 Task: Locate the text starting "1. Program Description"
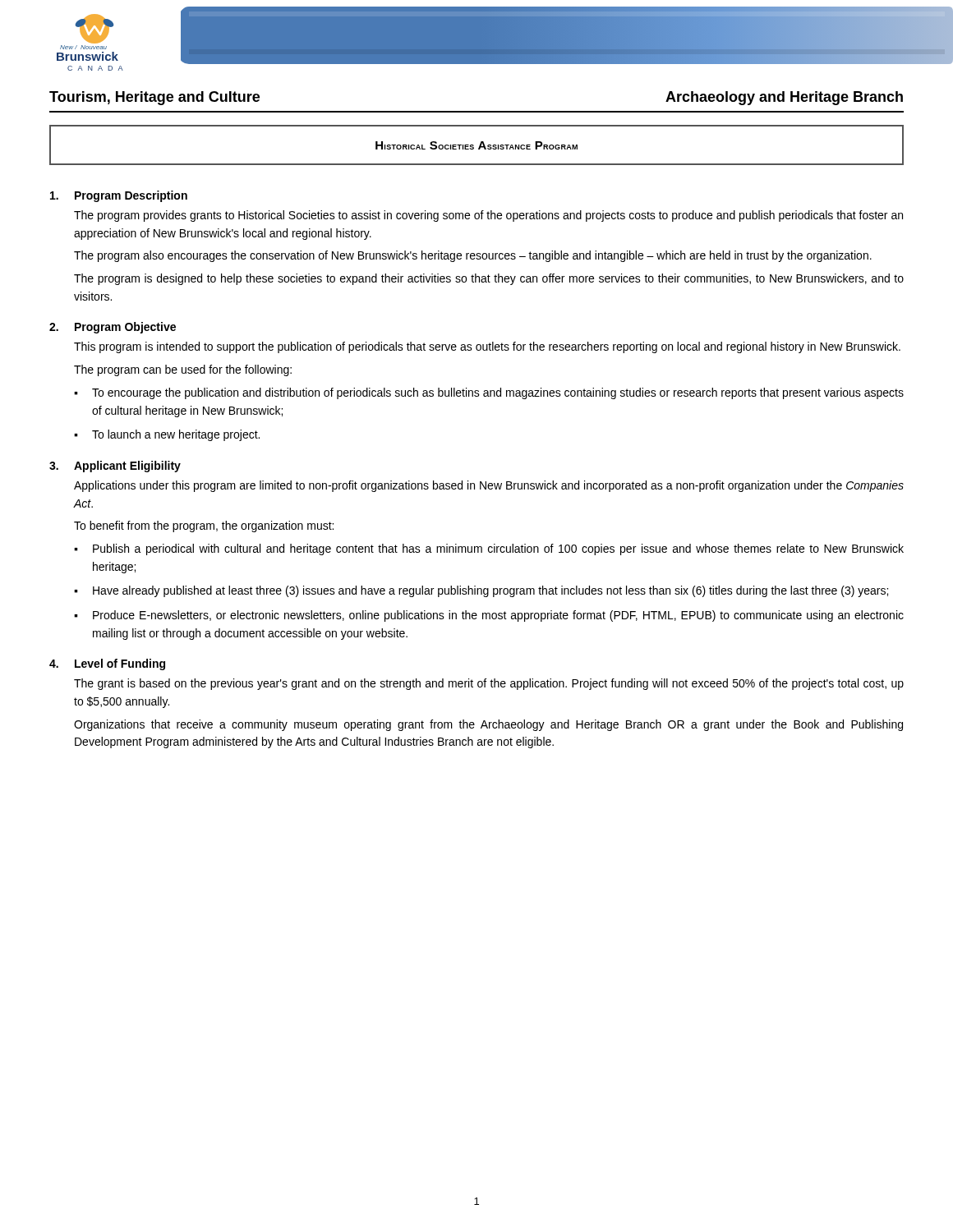(119, 195)
